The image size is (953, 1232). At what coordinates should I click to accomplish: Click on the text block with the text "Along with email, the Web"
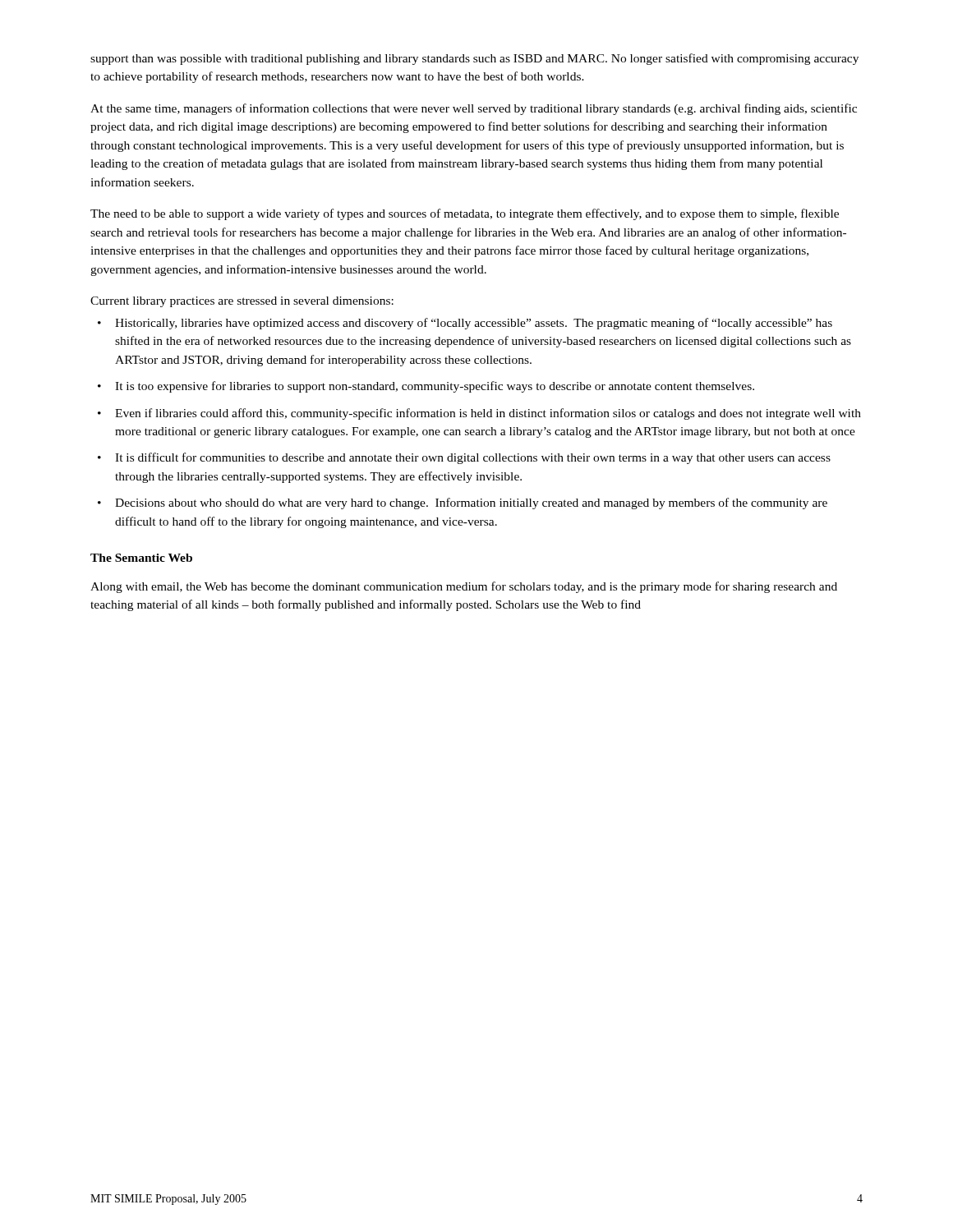pos(464,595)
